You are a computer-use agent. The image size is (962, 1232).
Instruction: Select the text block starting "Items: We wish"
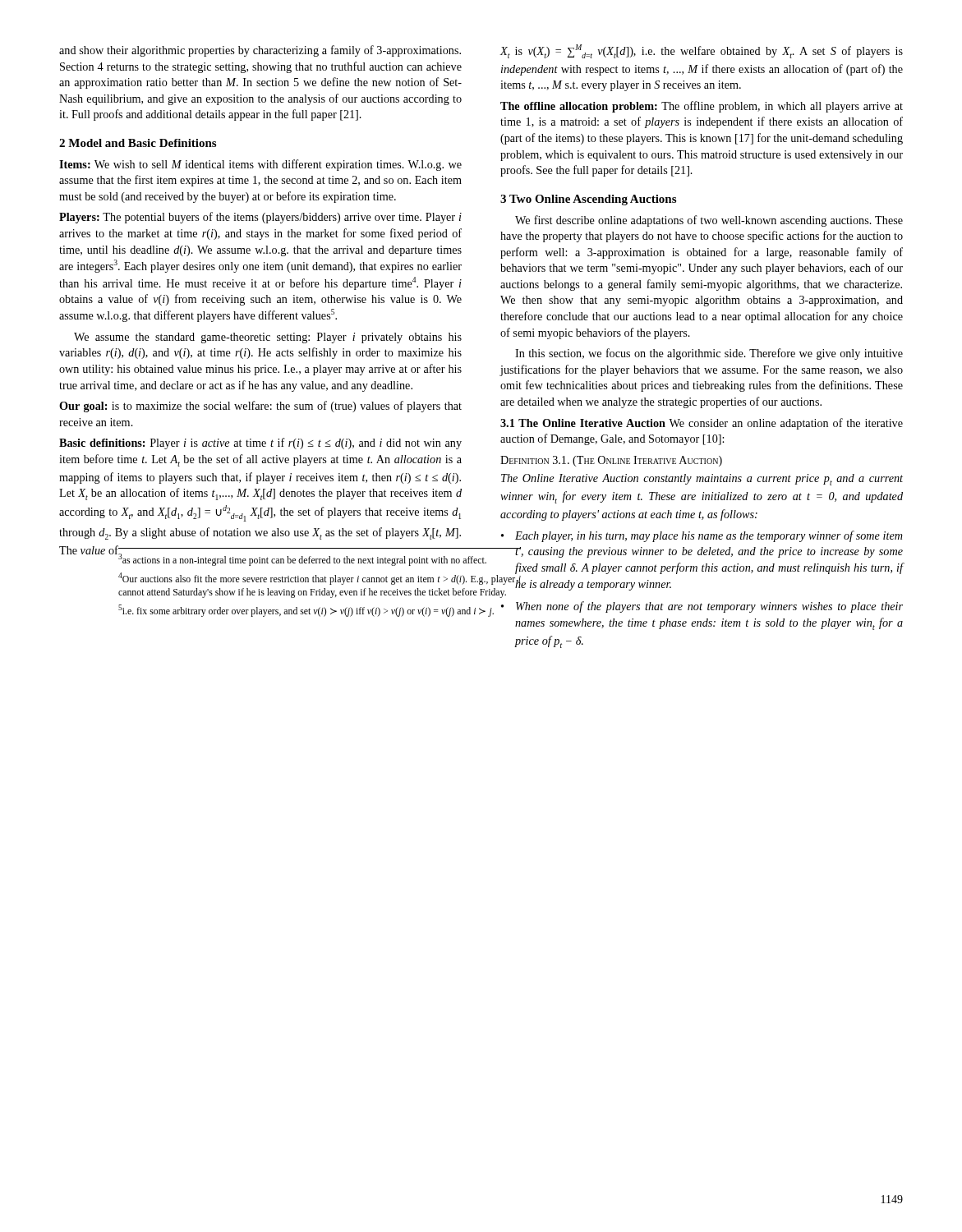(260, 181)
